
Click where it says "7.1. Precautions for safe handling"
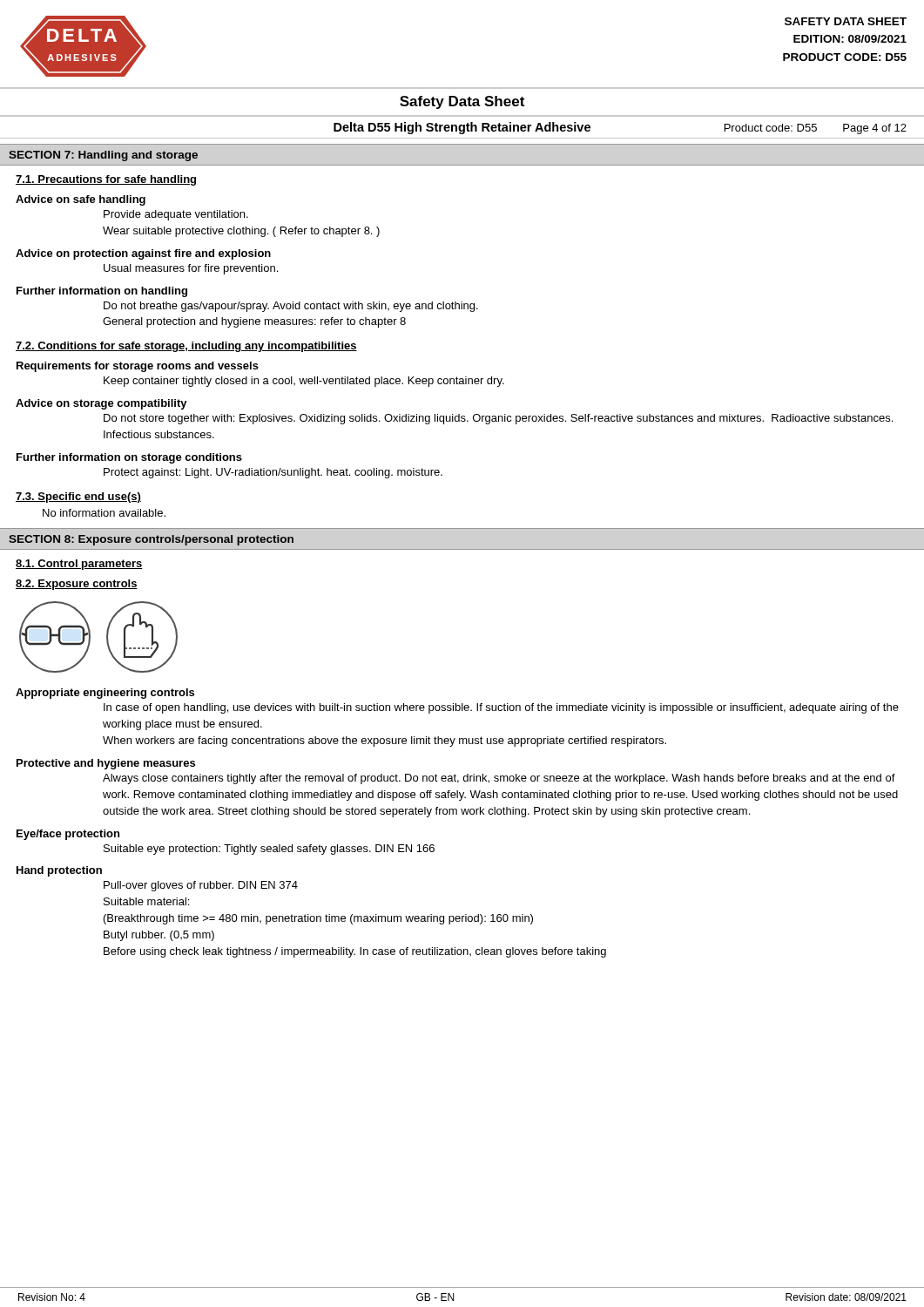(x=106, y=179)
